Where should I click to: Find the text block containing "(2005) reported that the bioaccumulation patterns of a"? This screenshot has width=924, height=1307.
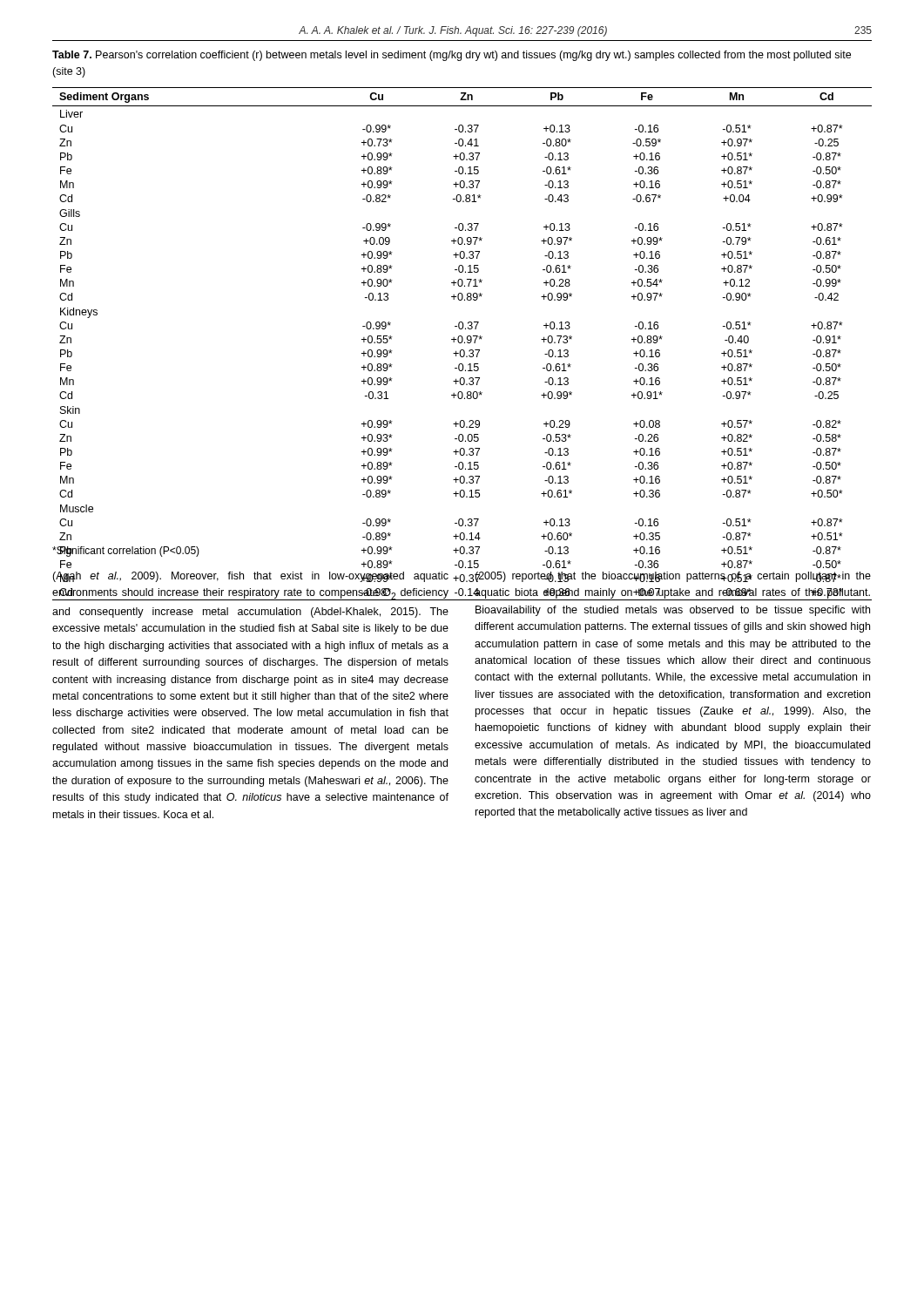pyautogui.click(x=673, y=694)
